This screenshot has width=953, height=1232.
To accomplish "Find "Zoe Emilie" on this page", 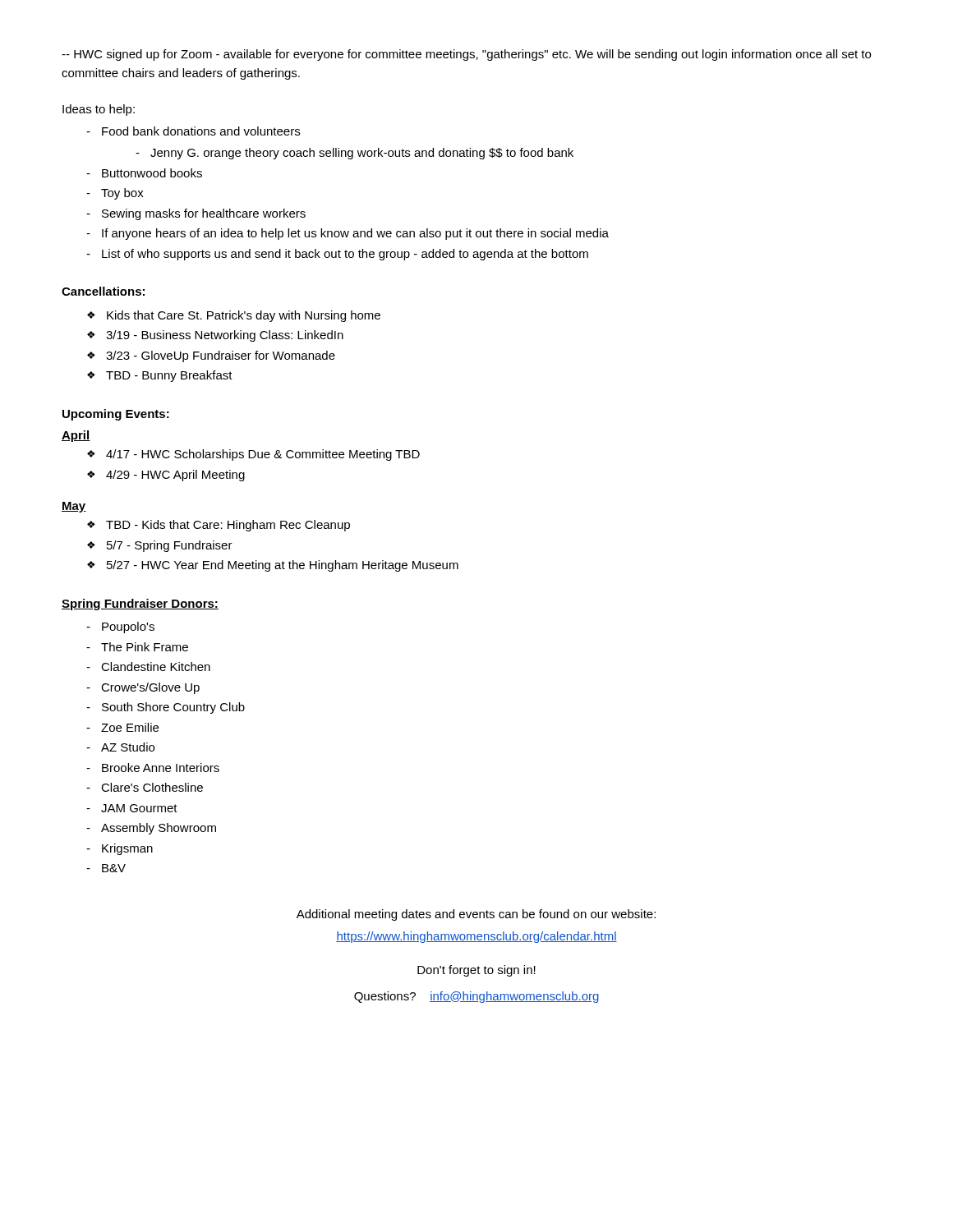I will [x=122, y=727].
